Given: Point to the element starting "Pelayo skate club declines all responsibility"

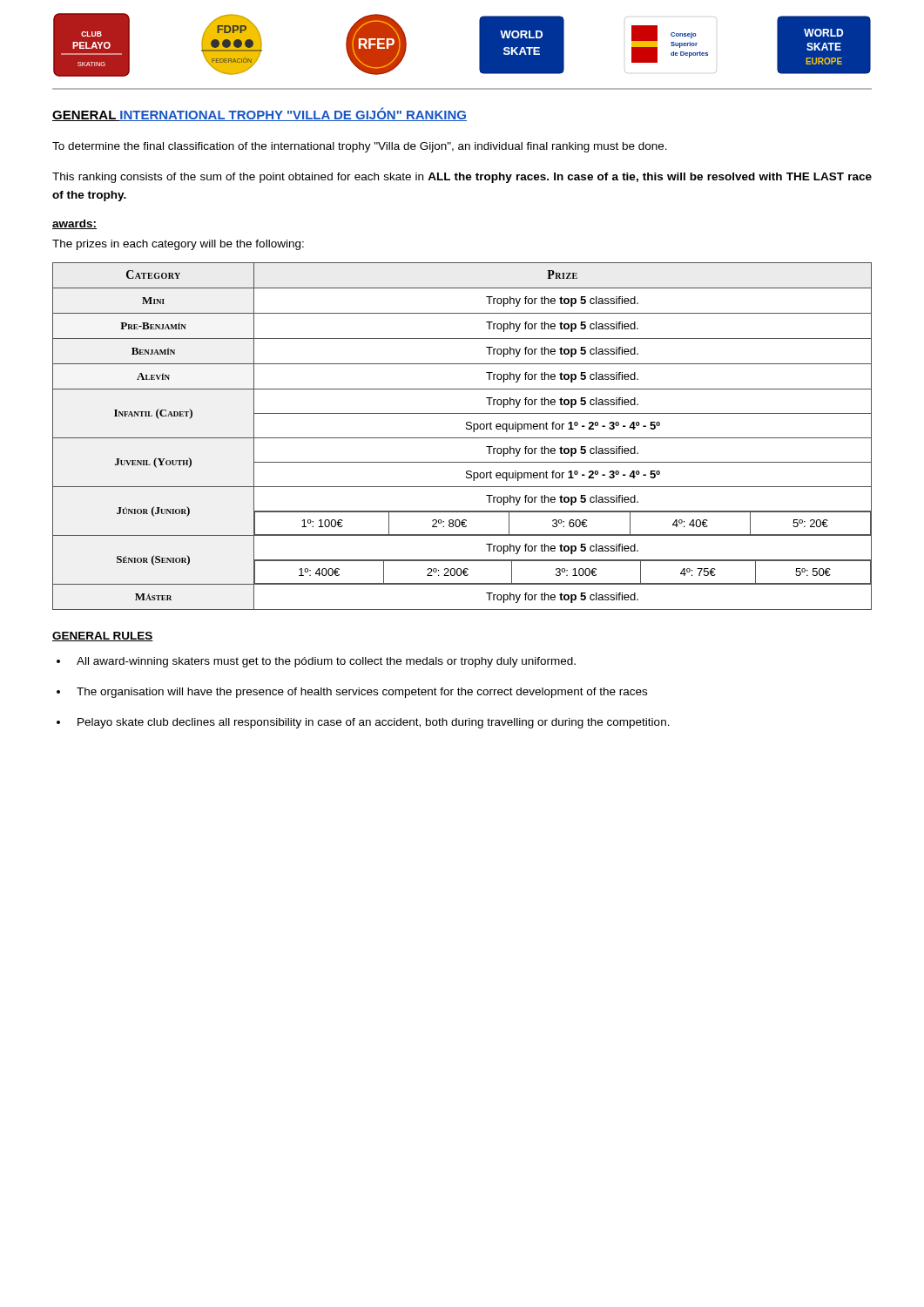Looking at the screenshot, I should pyautogui.click(x=373, y=722).
